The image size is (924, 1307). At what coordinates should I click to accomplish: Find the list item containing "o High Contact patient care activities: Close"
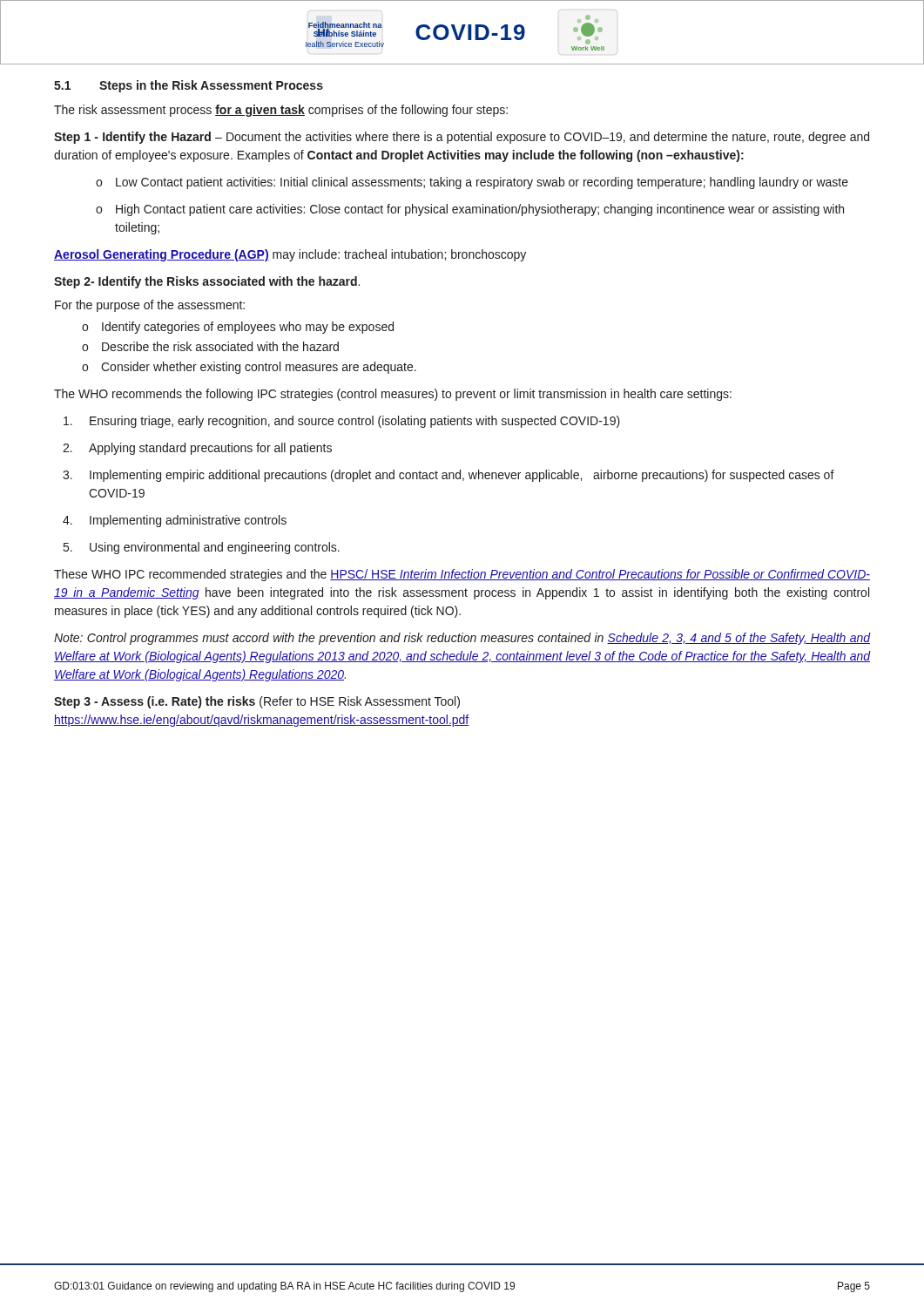tap(483, 219)
